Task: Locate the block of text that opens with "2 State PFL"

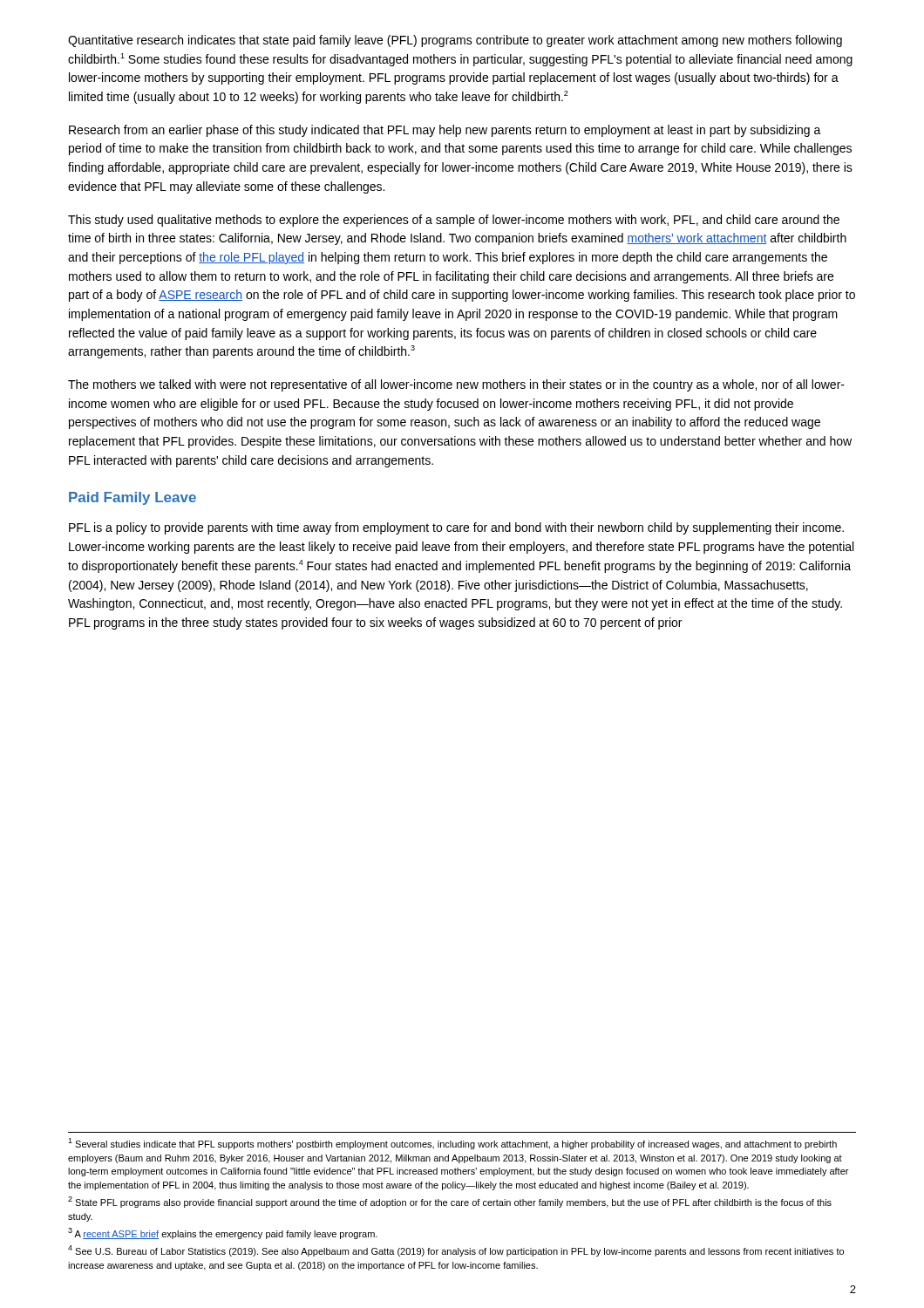Action: [x=450, y=1209]
